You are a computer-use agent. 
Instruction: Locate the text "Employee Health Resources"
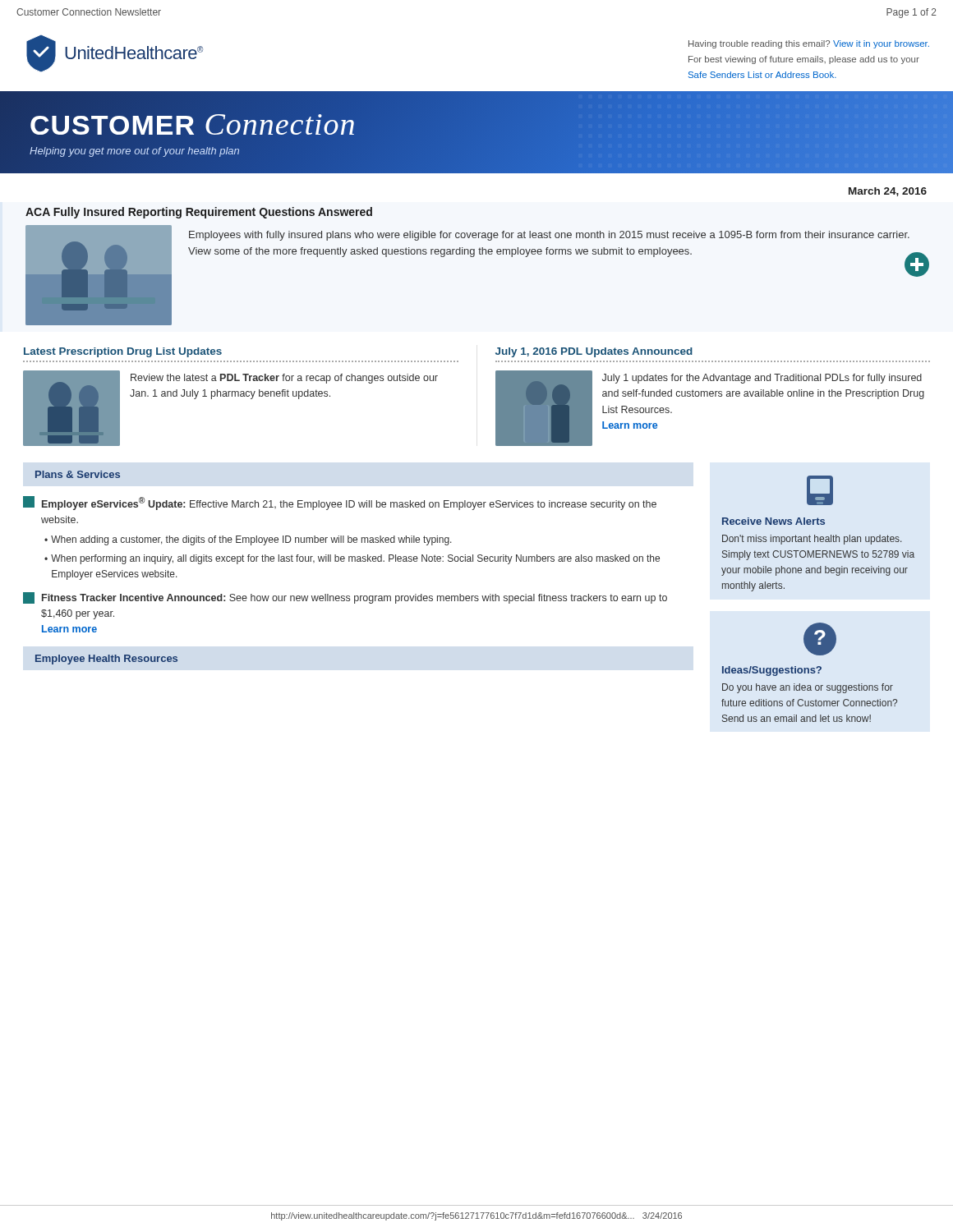[x=106, y=658]
